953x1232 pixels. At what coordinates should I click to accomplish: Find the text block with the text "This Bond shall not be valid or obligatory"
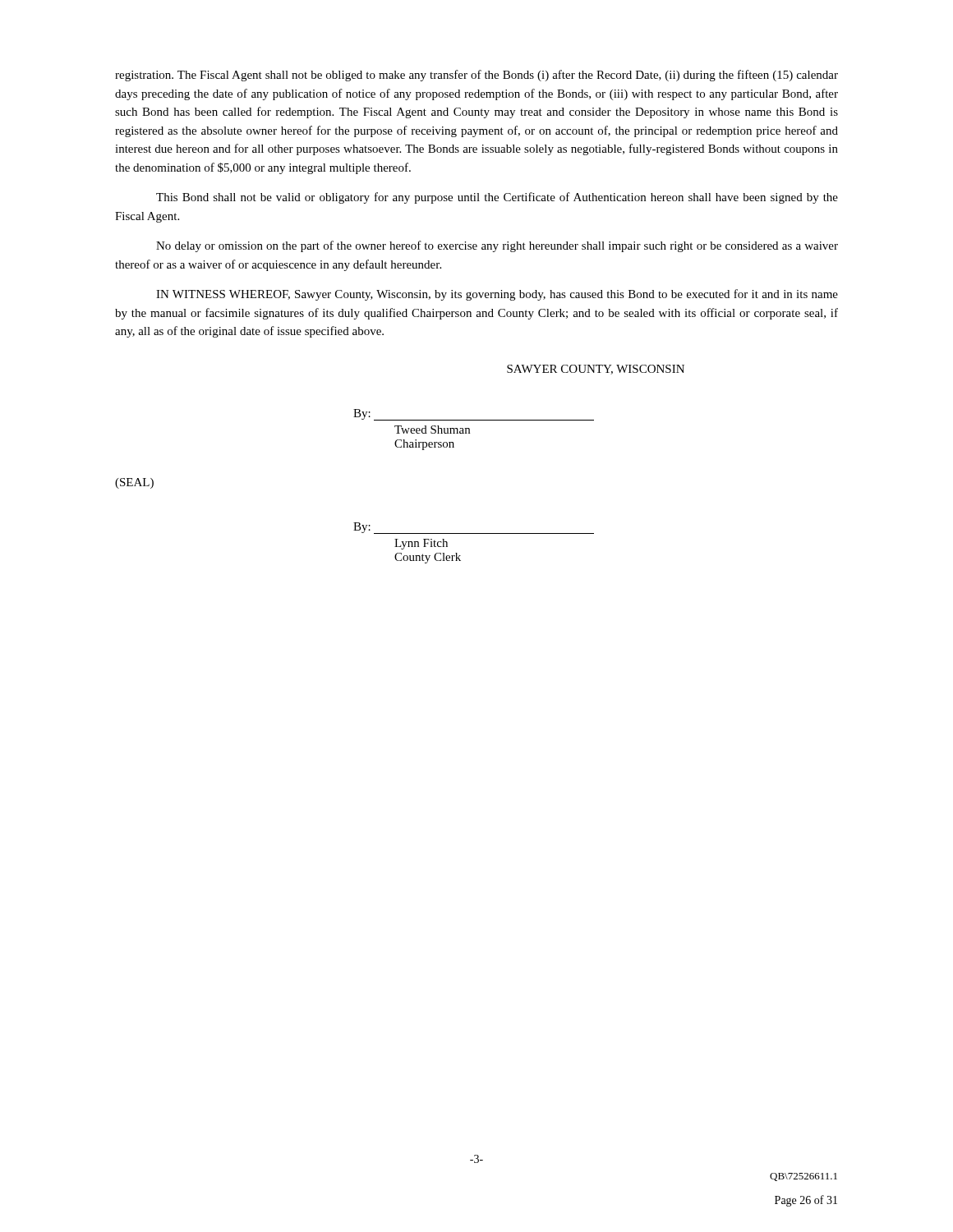(476, 206)
